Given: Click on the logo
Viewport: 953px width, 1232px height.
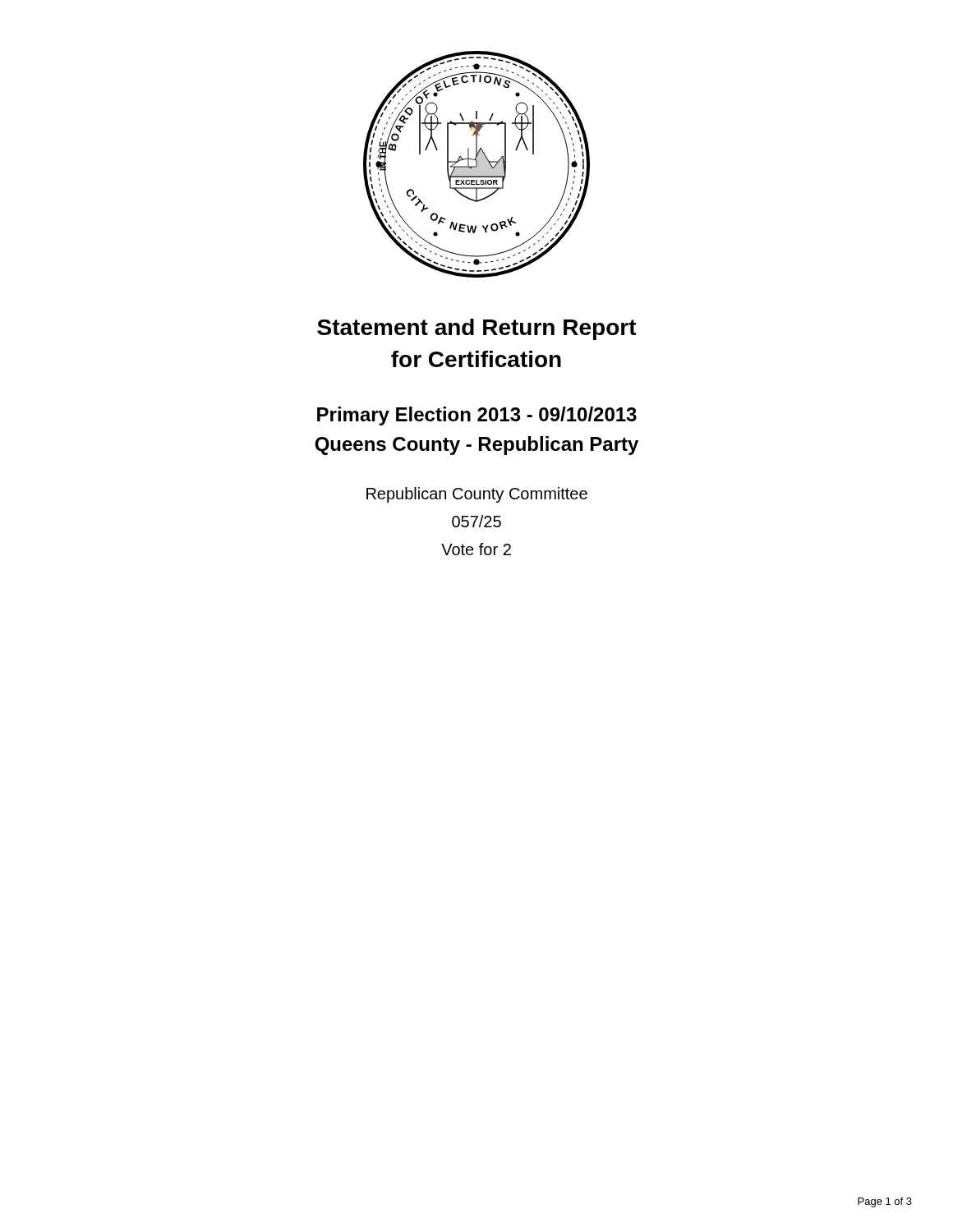Looking at the screenshot, I should tap(476, 141).
